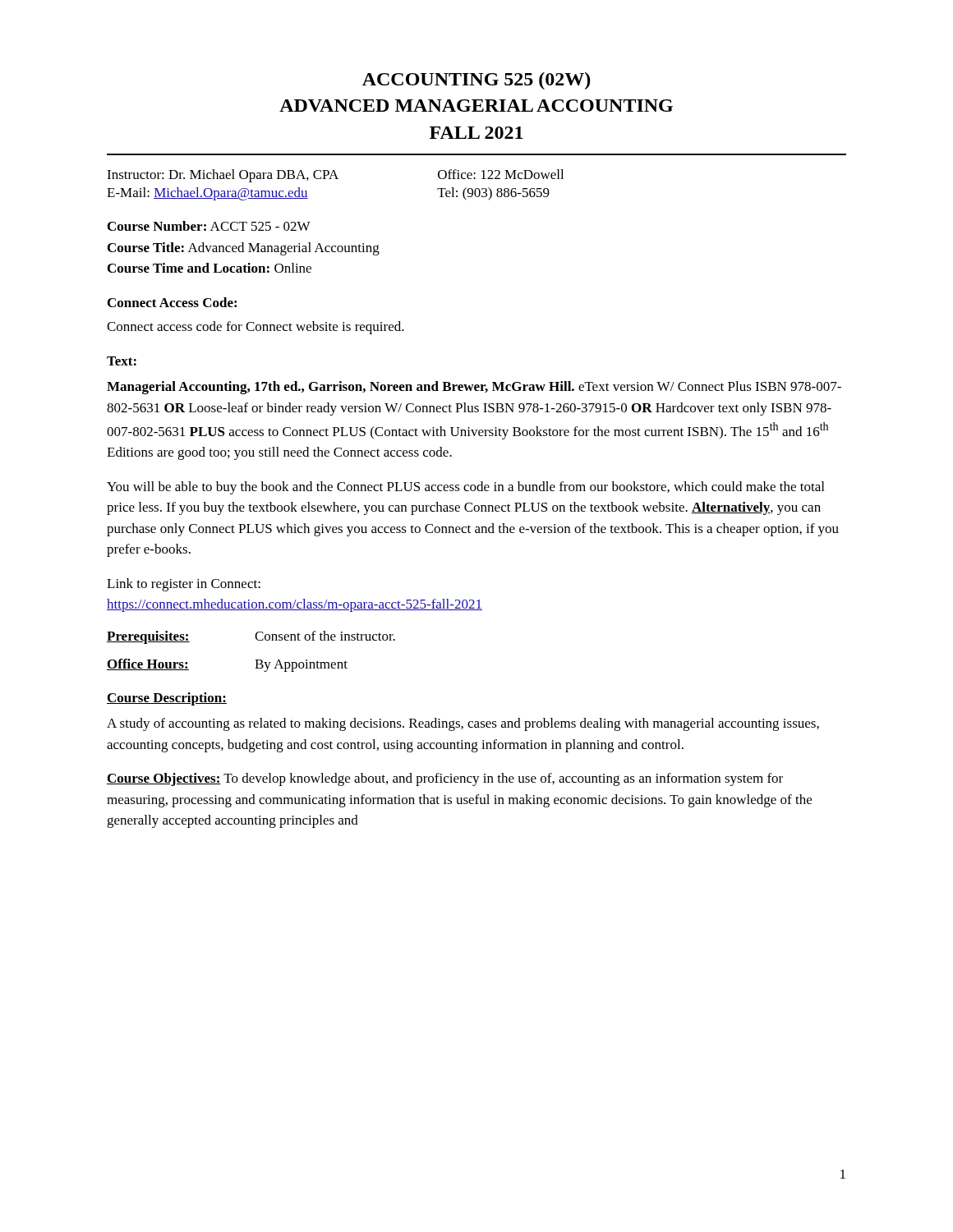Find the text block containing "Instructor: Dr. Michael"
The width and height of the screenshot is (953, 1232).
(336, 184)
